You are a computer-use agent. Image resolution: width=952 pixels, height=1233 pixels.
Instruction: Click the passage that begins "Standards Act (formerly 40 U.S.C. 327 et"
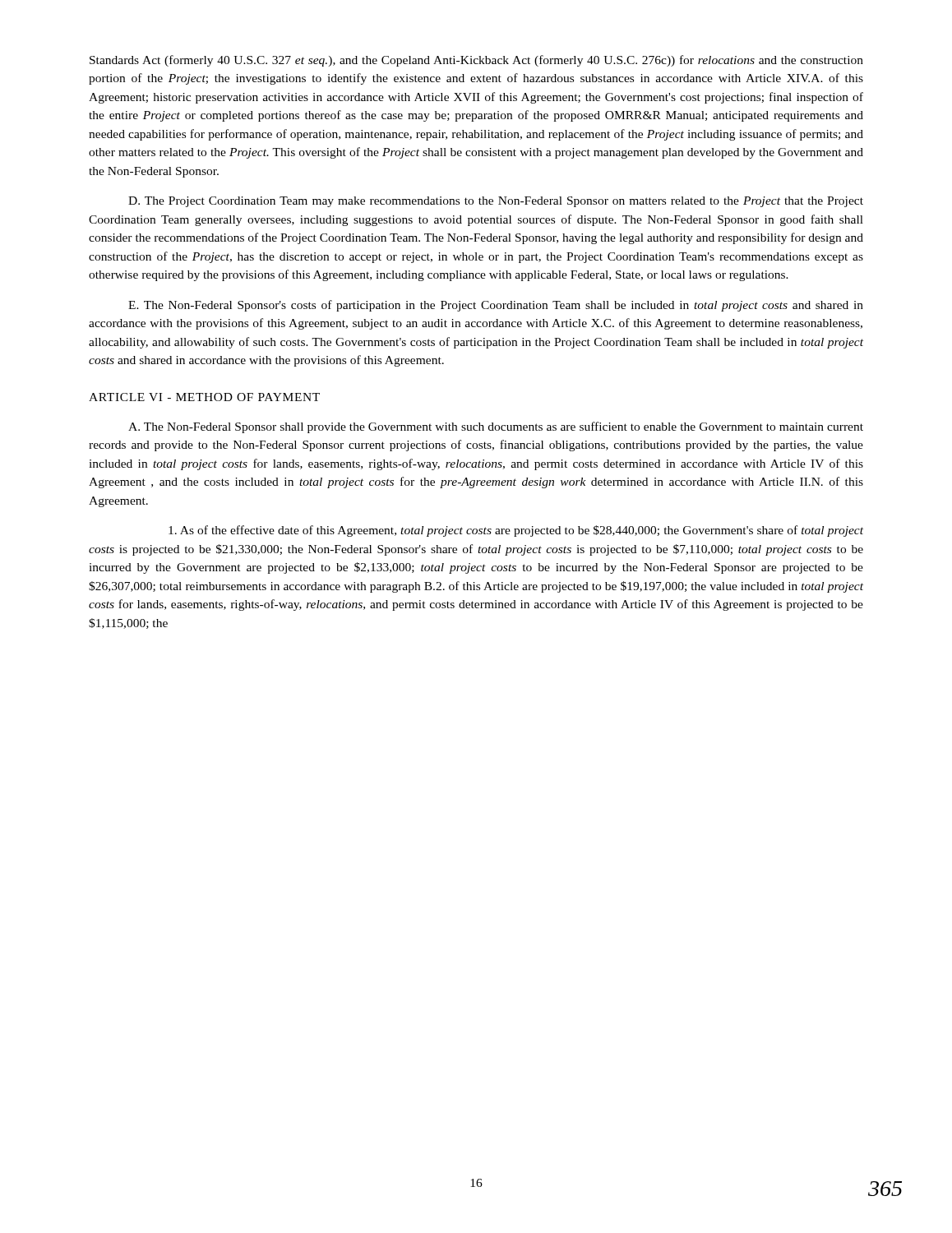[476, 116]
